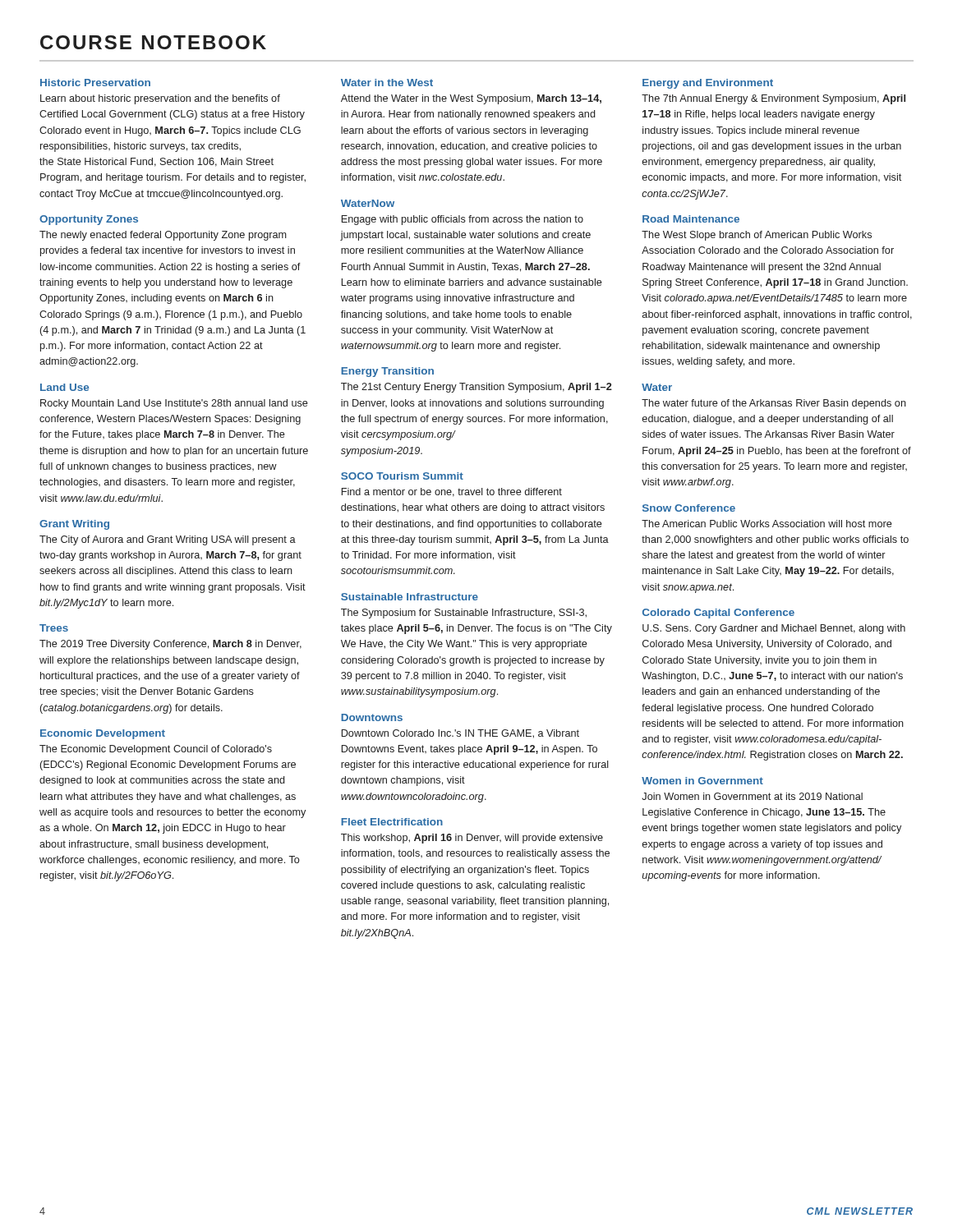Find the text block containing "The newly enacted federal"
Viewport: 953px width, 1232px height.
(175, 299)
